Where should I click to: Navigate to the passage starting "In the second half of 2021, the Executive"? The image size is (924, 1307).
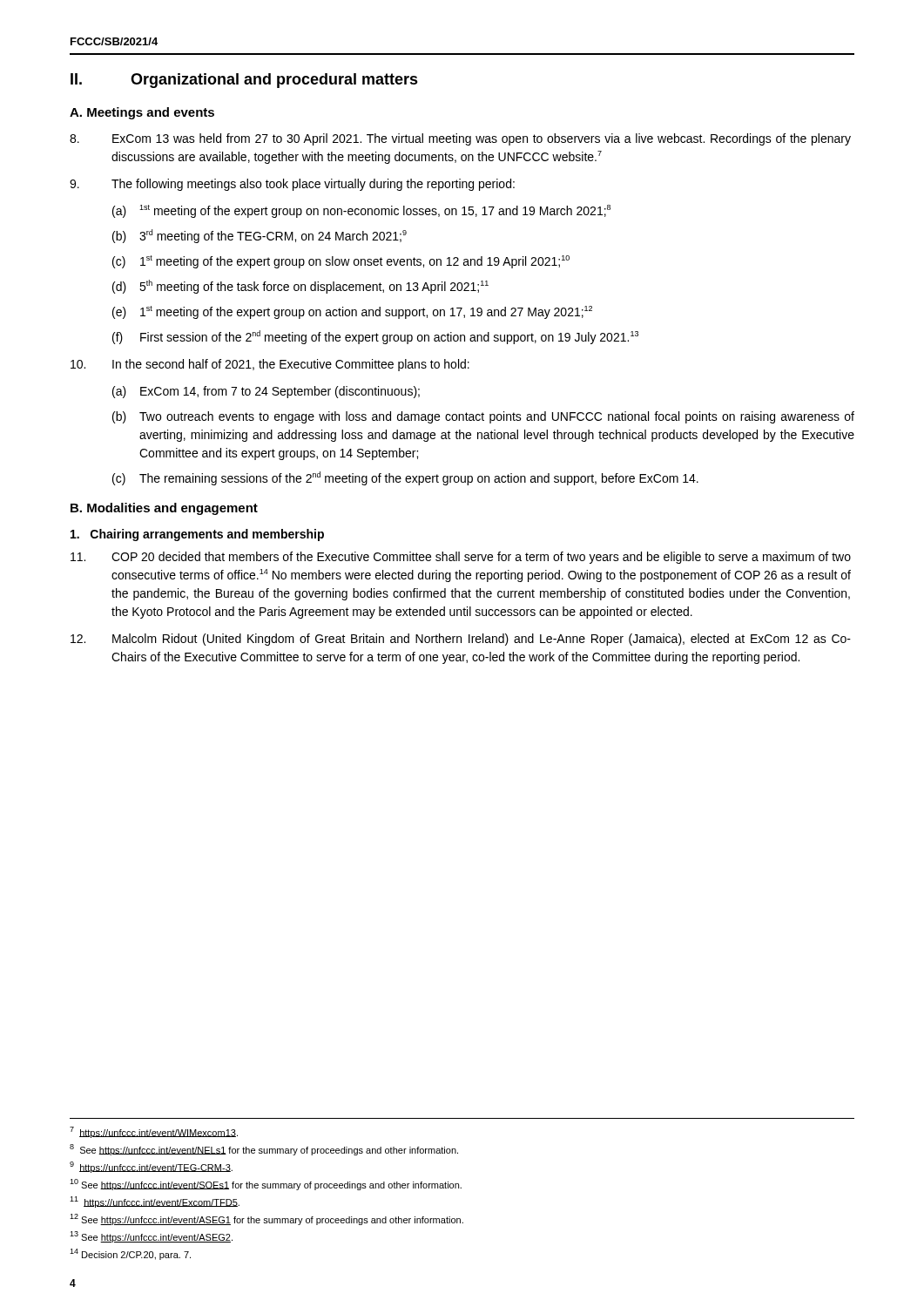coord(460,365)
